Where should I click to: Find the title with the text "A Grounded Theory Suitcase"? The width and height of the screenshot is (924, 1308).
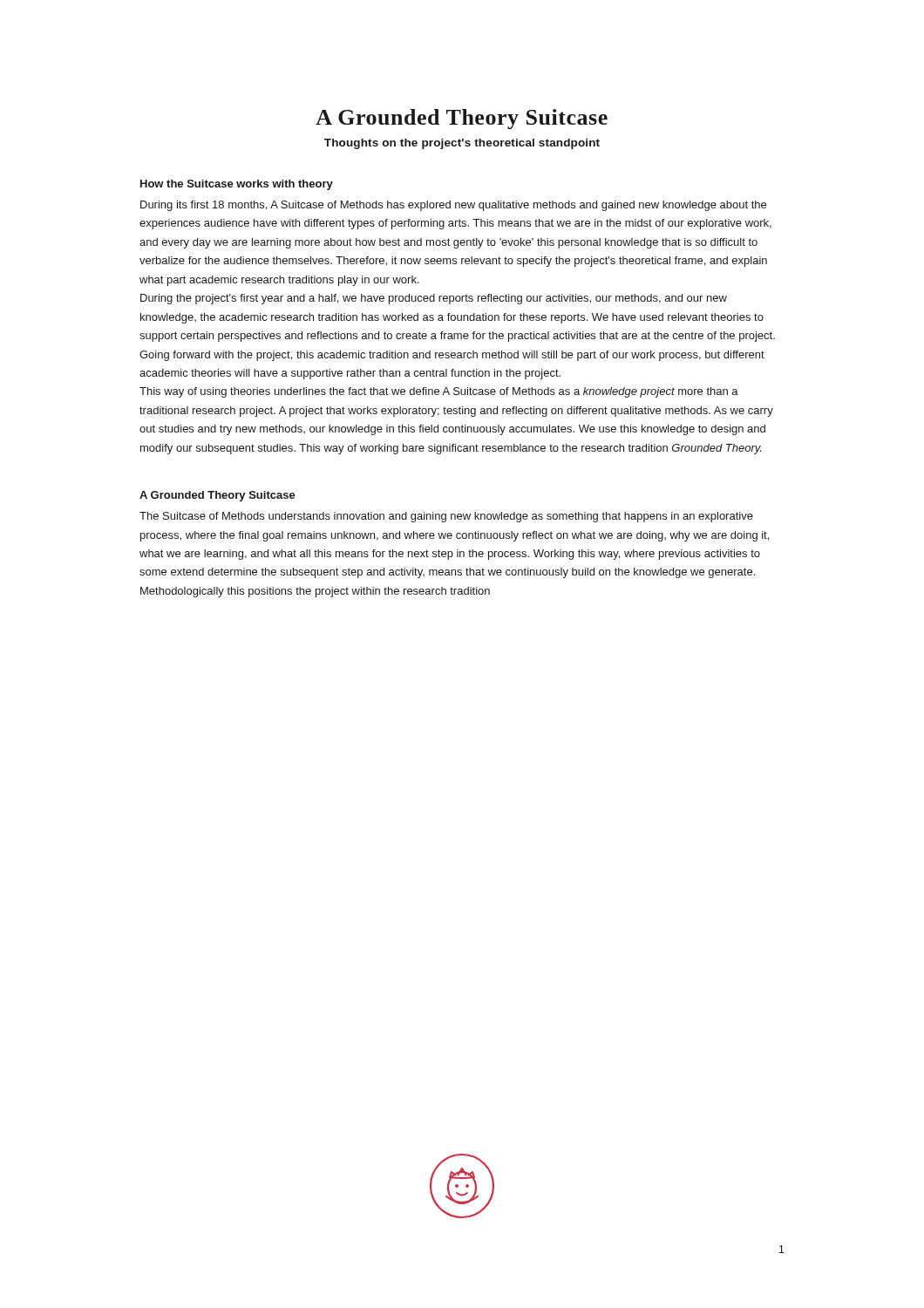[462, 118]
